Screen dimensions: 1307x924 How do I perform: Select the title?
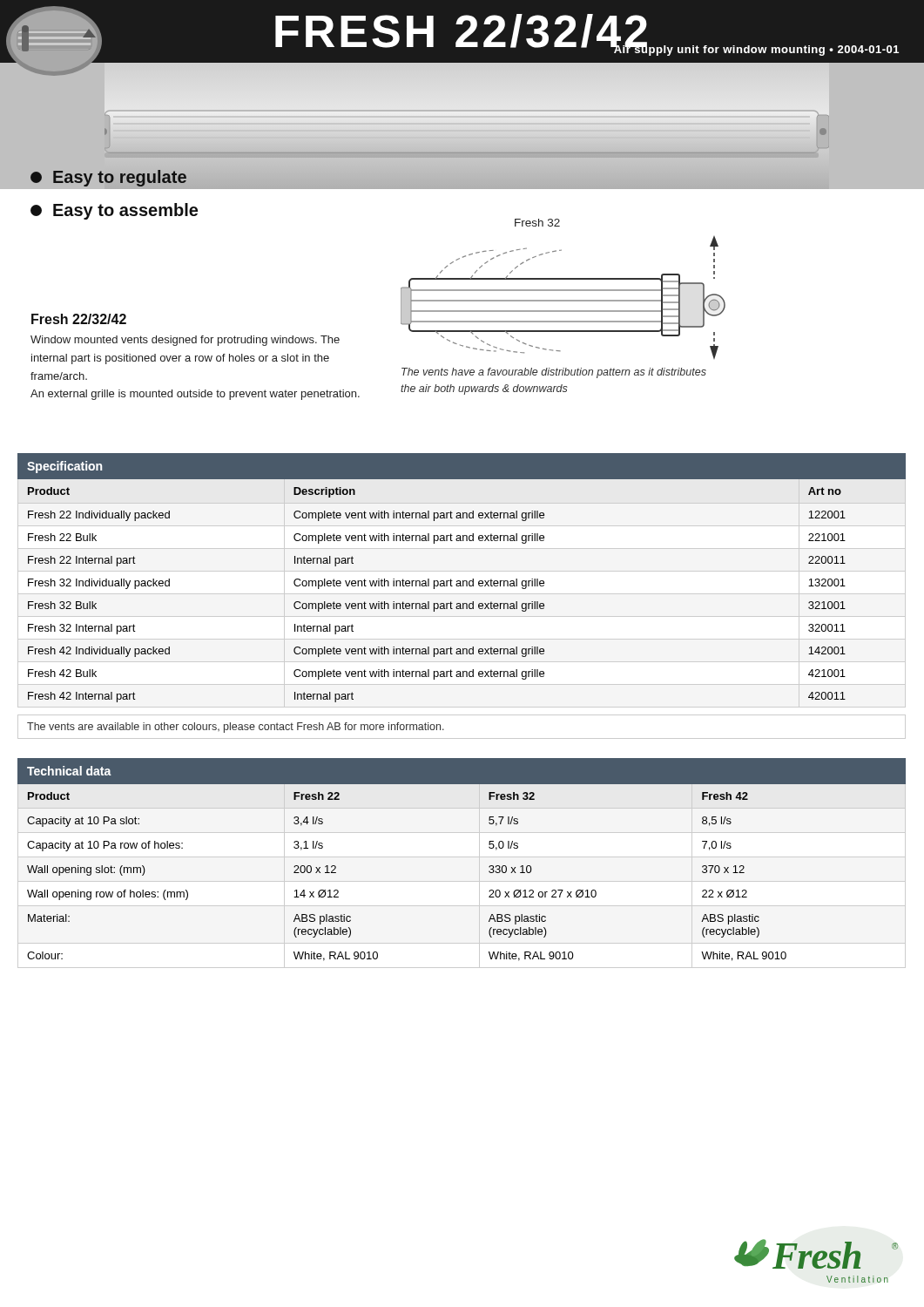(x=462, y=31)
